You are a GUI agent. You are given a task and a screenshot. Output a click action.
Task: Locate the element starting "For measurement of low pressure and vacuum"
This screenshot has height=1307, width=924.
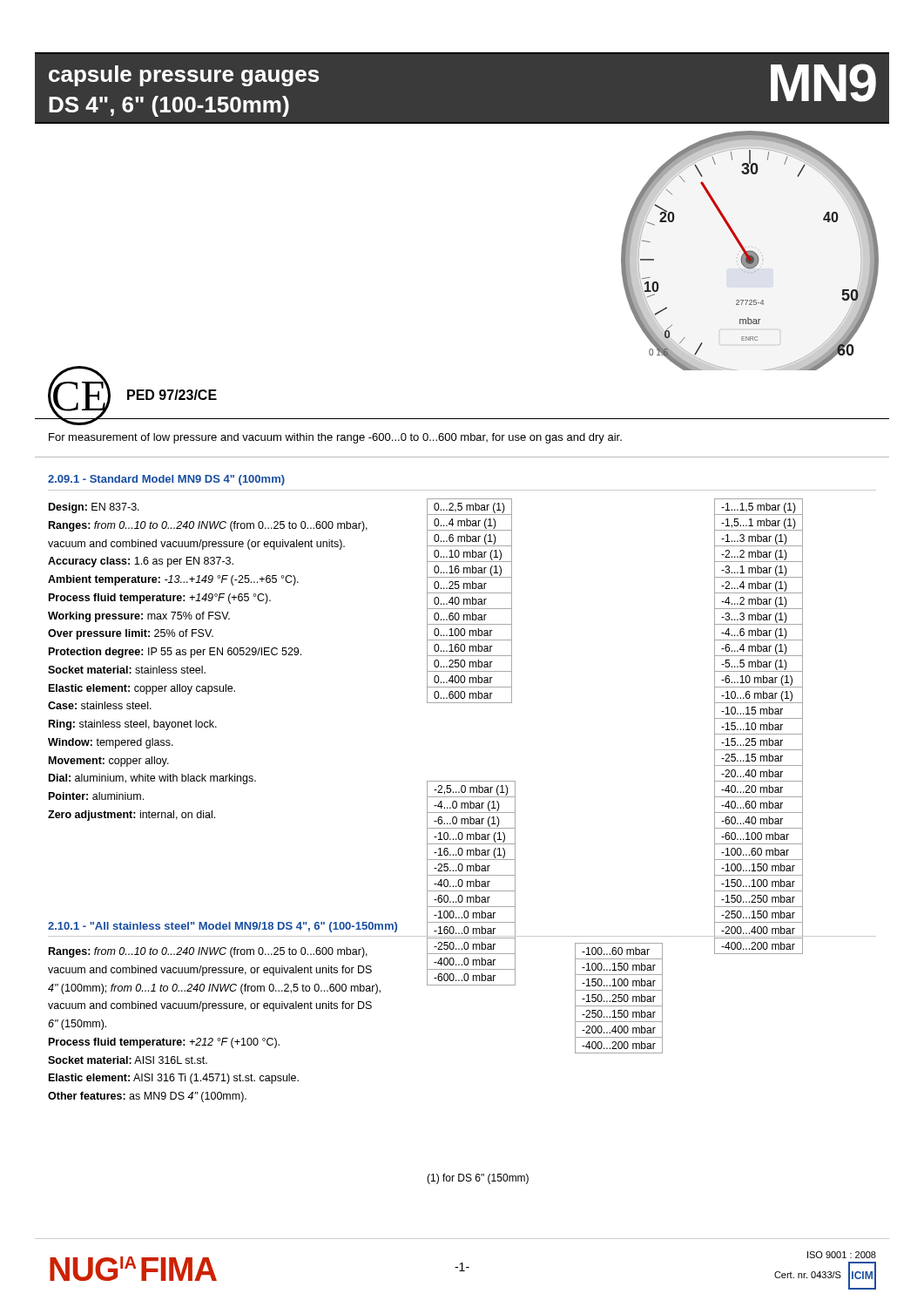335,437
